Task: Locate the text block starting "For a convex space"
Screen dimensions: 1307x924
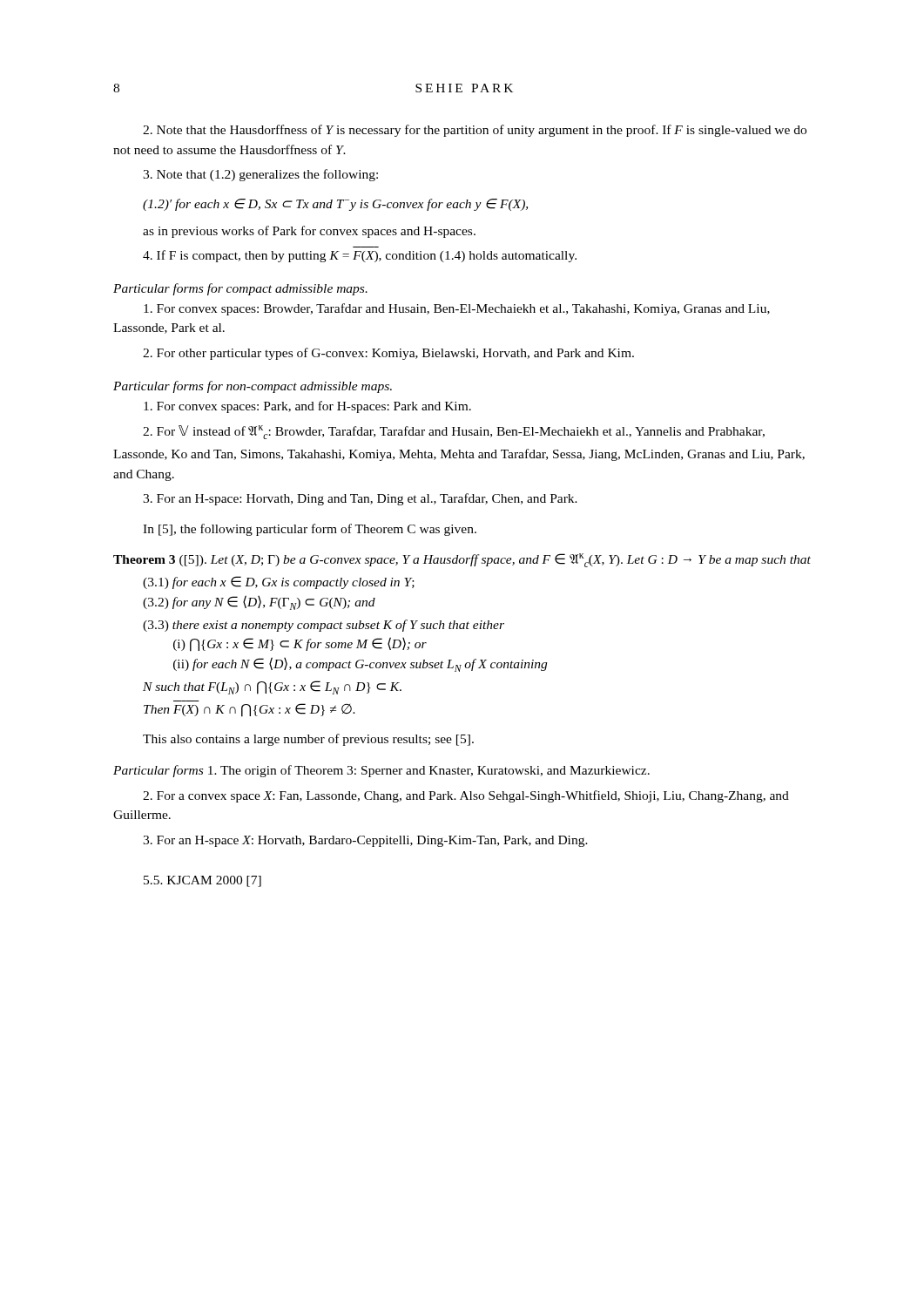Action: (x=466, y=796)
